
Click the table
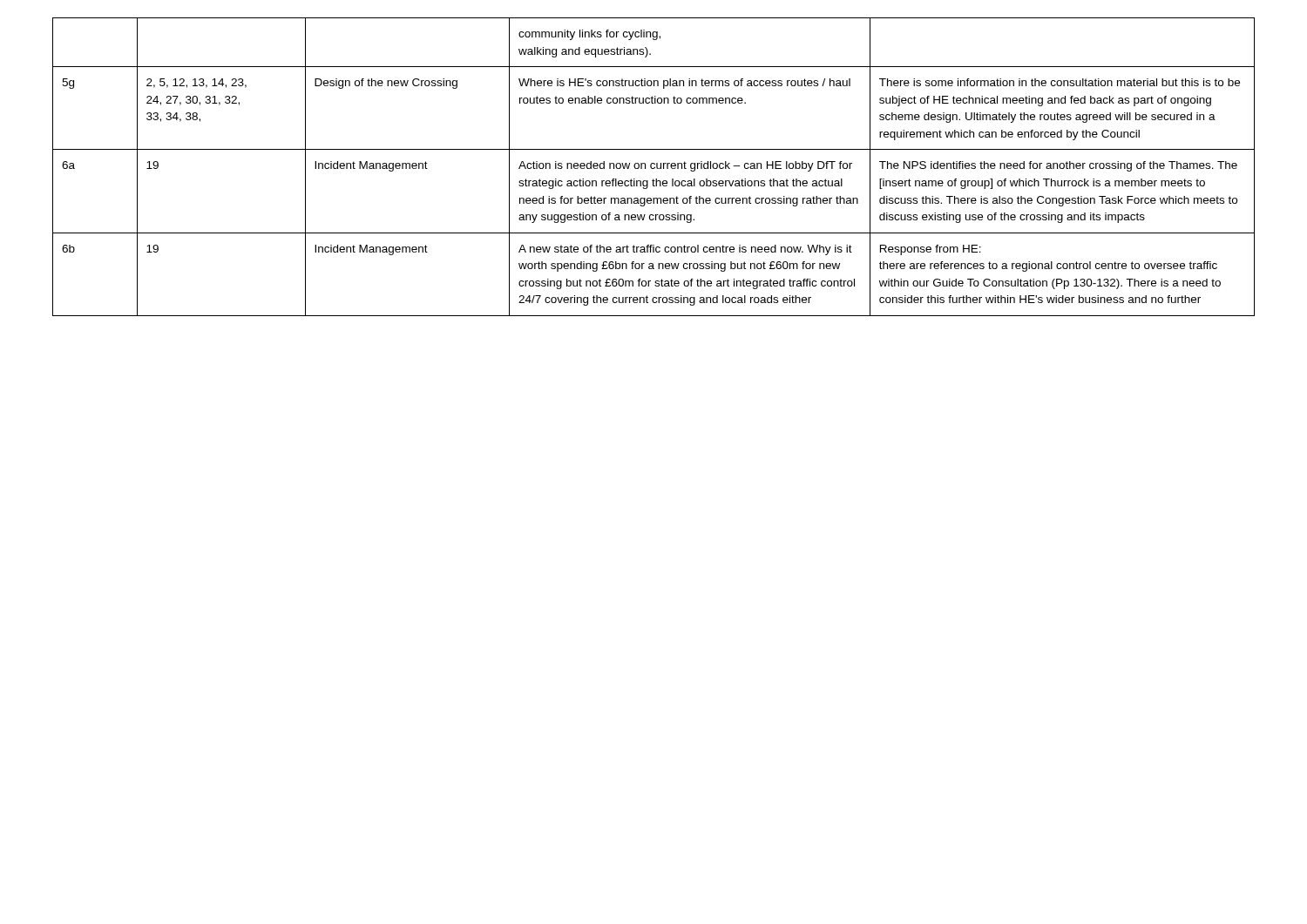coord(654,167)
